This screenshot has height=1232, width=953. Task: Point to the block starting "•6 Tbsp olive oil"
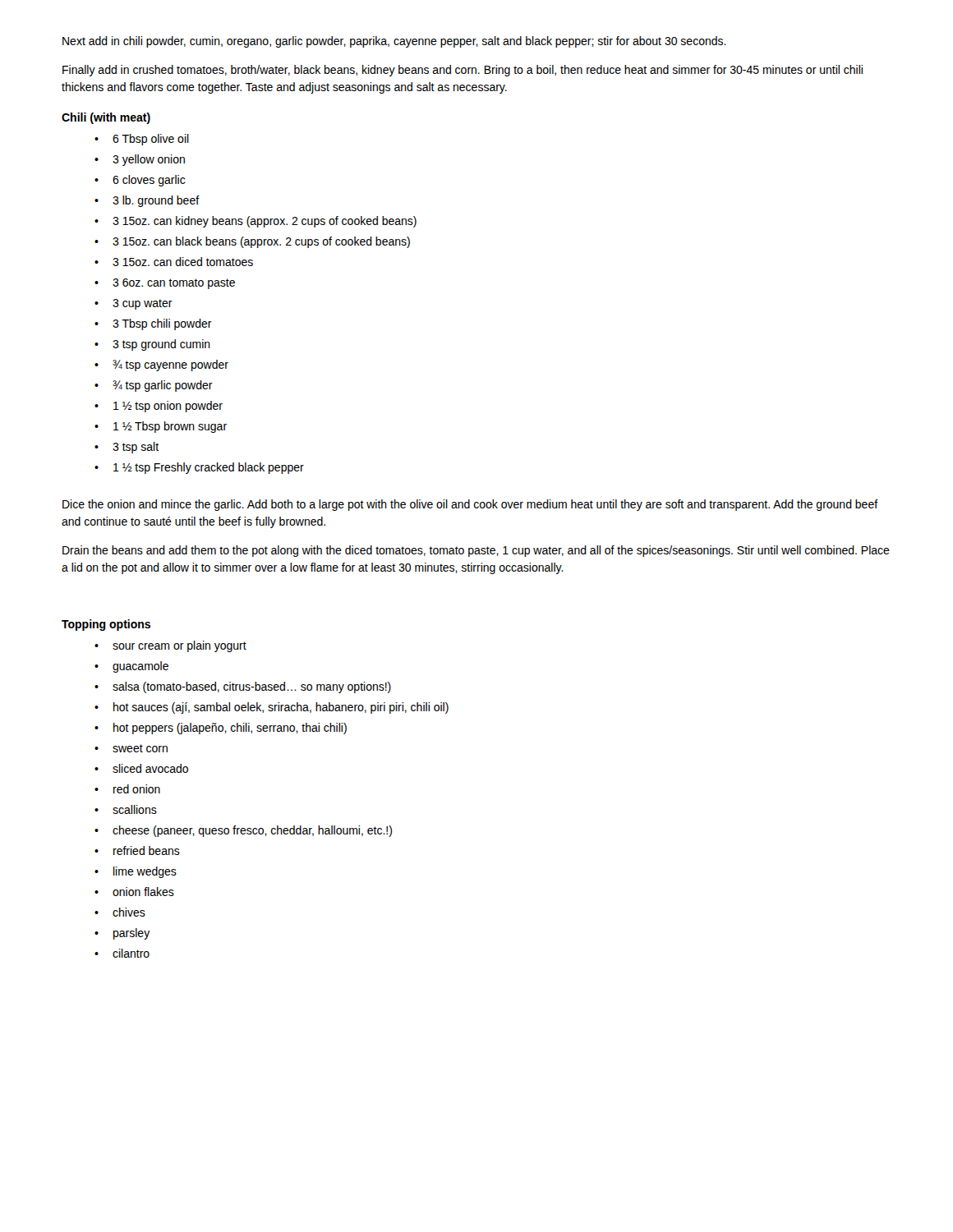[x=142, y=140]
